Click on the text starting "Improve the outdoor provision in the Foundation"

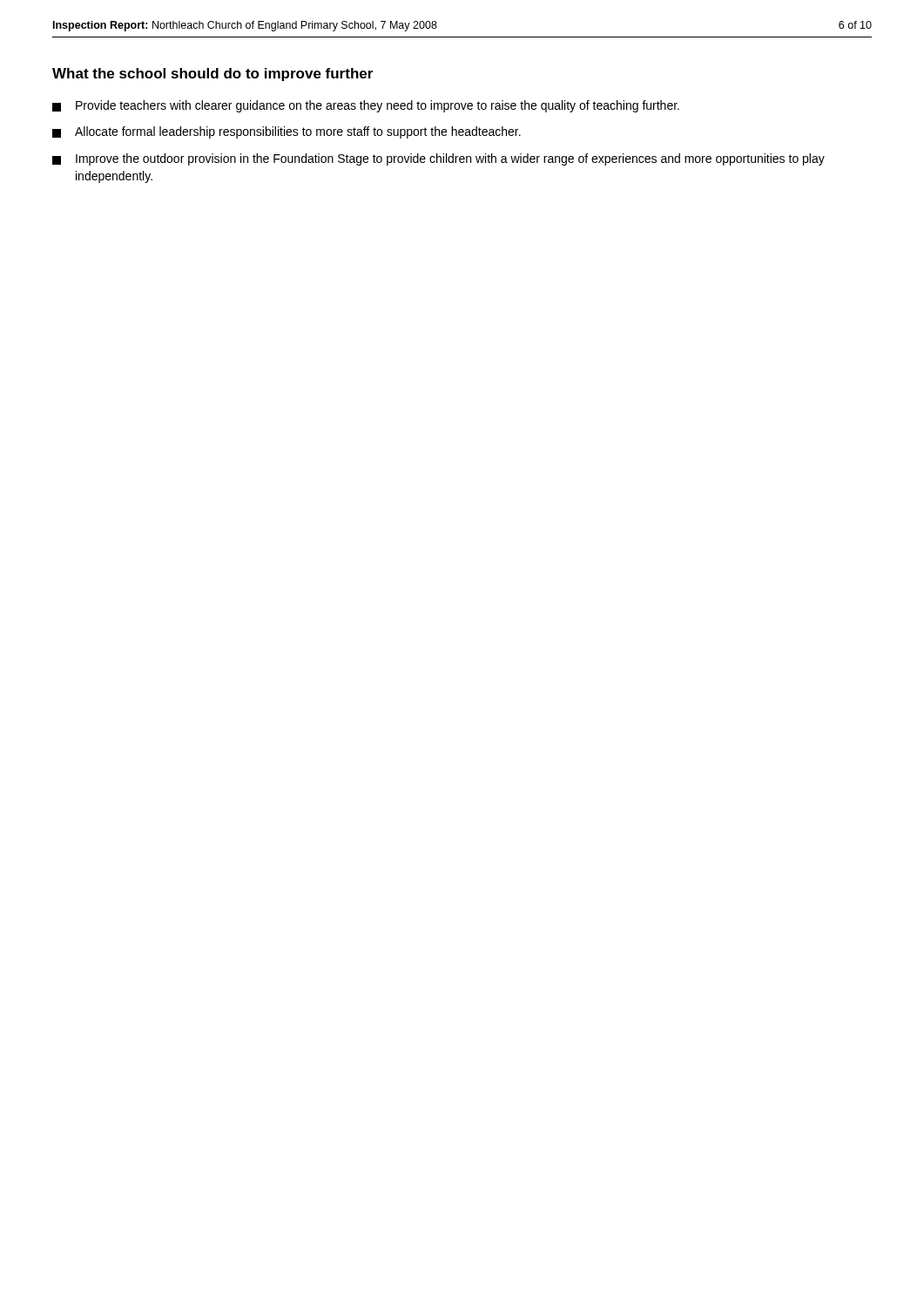click(x=462, y=167)
